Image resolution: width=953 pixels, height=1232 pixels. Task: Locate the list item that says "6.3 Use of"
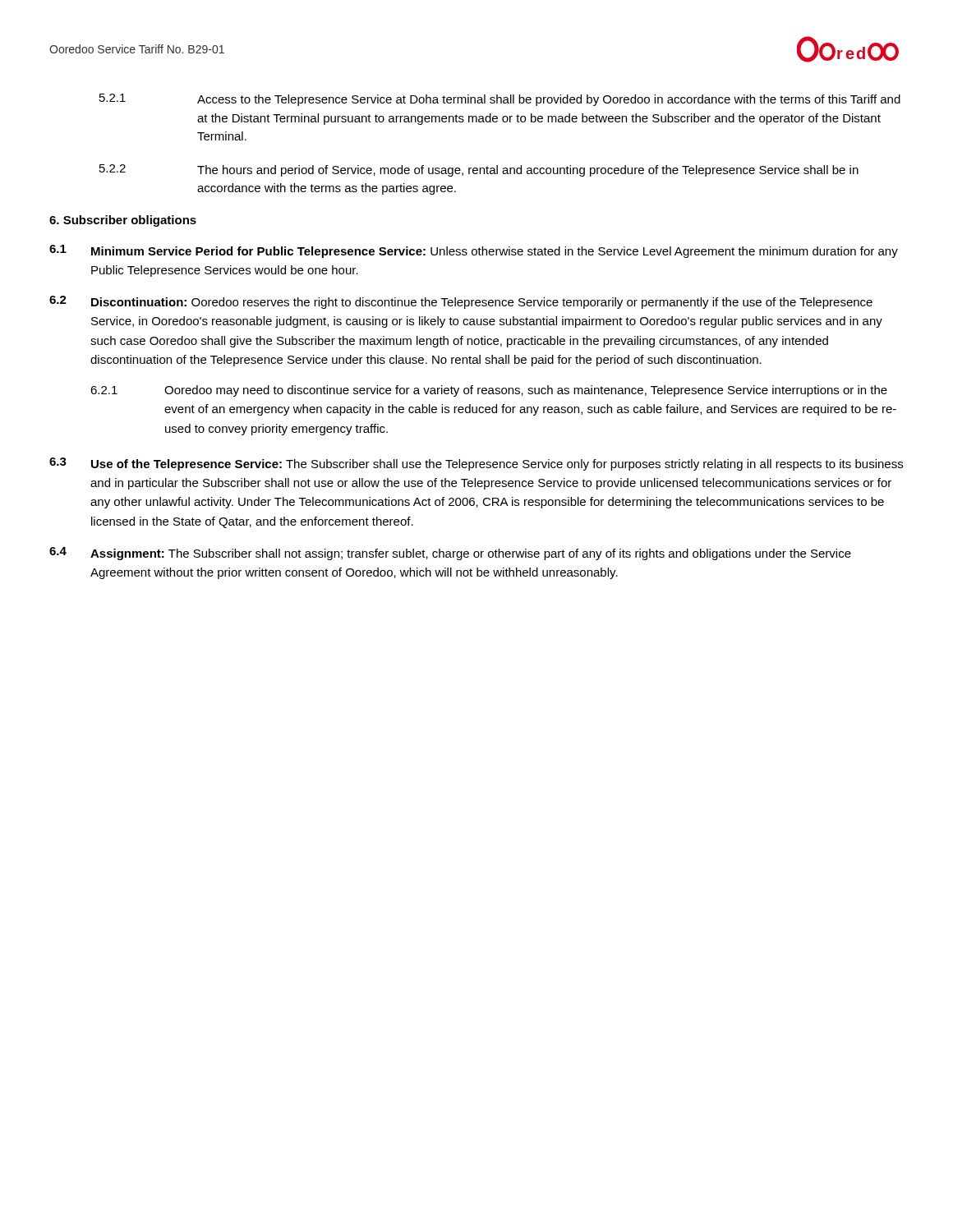pos(476,492)
